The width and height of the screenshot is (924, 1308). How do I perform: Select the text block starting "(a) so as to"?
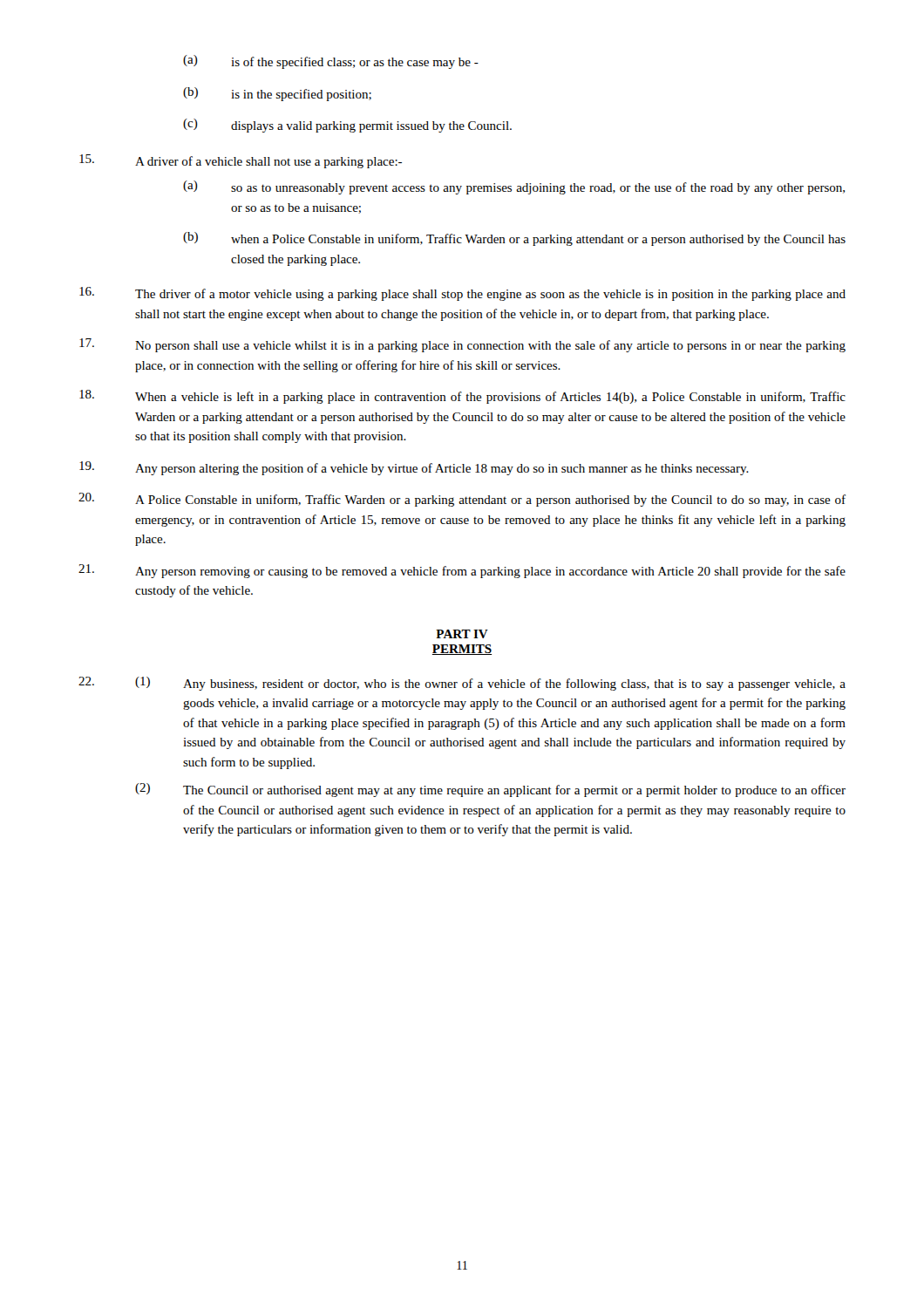point(514,198)
